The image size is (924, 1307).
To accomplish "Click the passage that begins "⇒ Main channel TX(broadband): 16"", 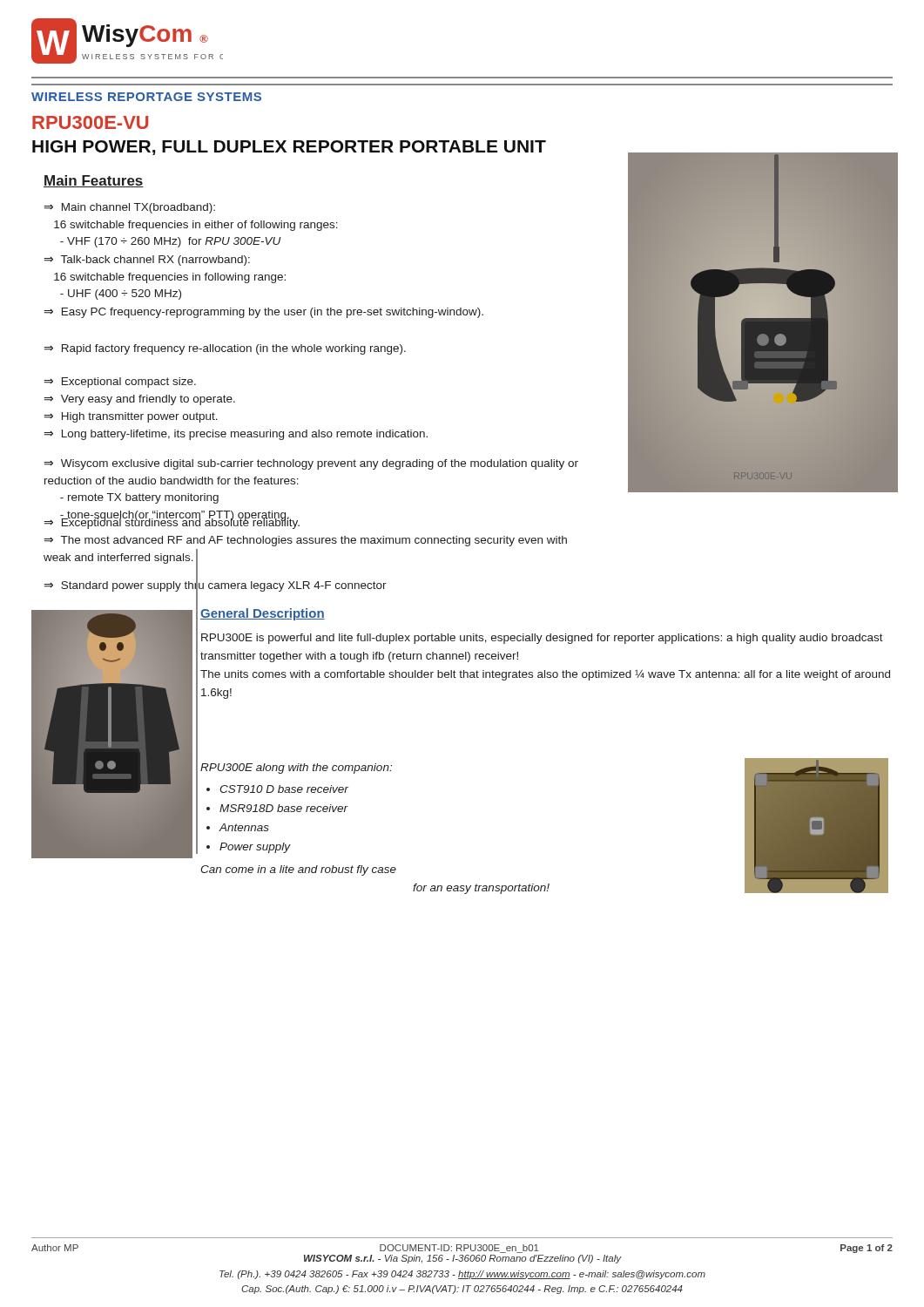I will (191, 224).
